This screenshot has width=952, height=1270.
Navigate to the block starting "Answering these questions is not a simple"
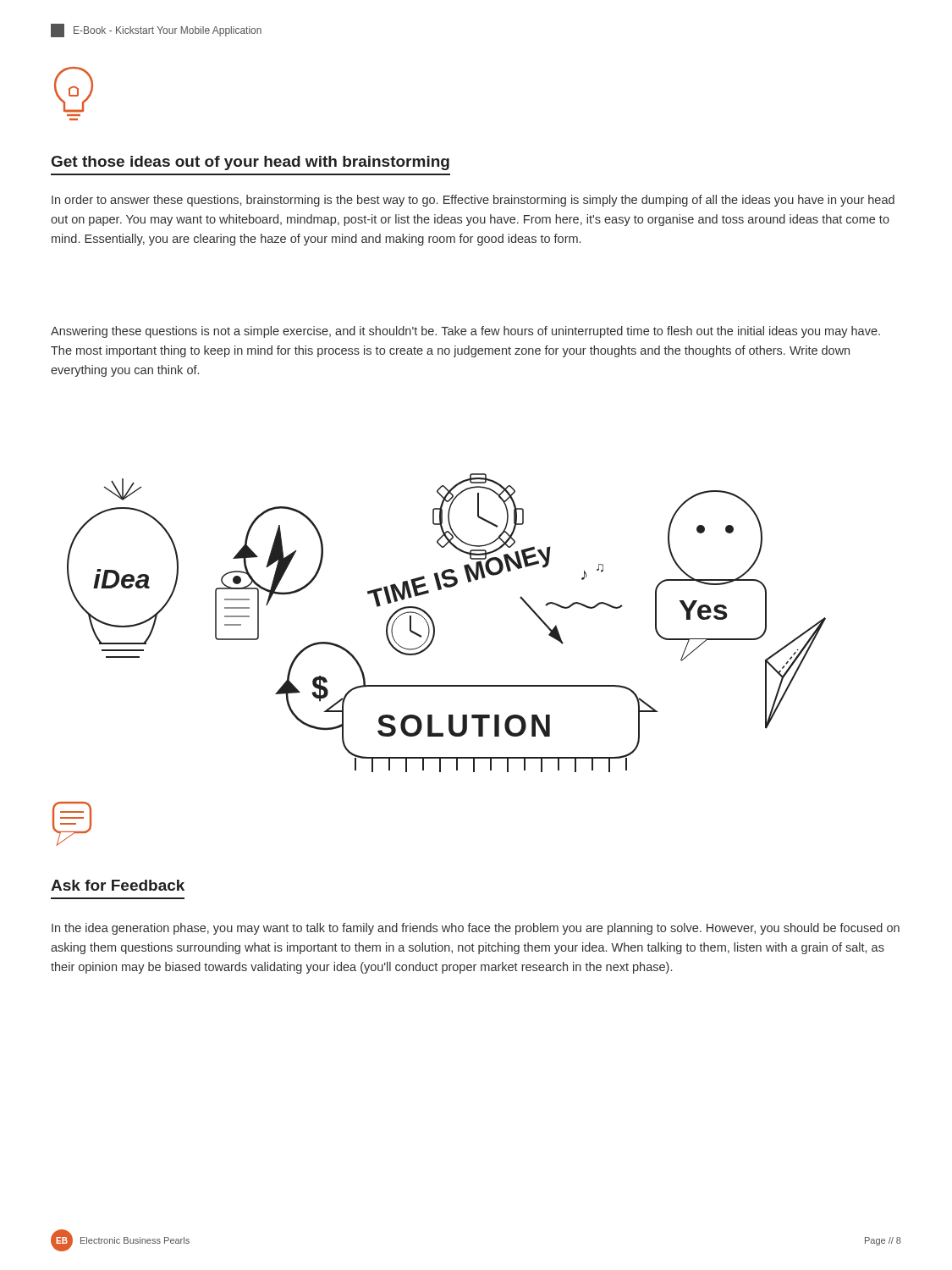coord(476,351)
